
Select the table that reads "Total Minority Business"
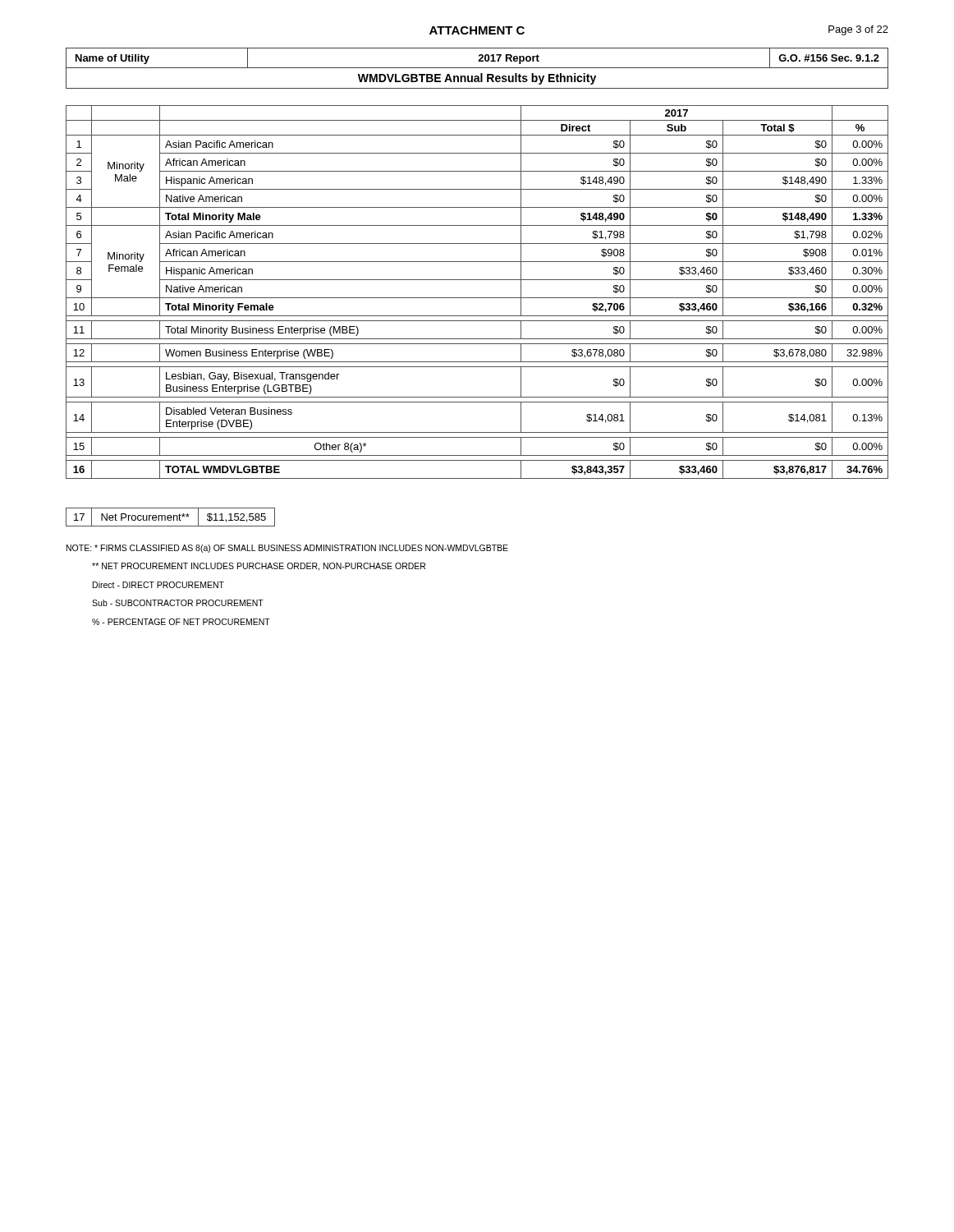point(477,292)
